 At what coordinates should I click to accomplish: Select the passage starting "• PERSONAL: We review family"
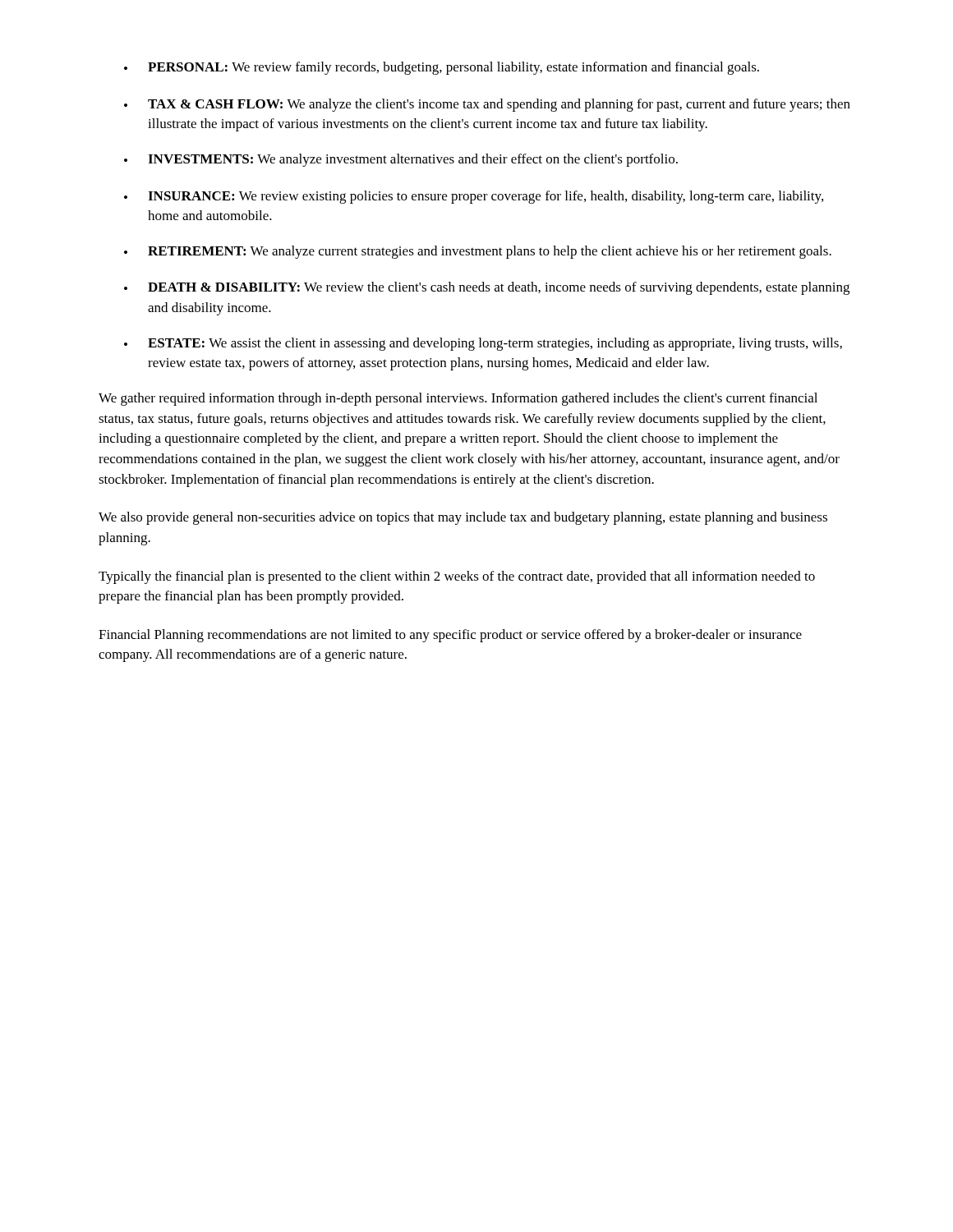tap(489, 68)
